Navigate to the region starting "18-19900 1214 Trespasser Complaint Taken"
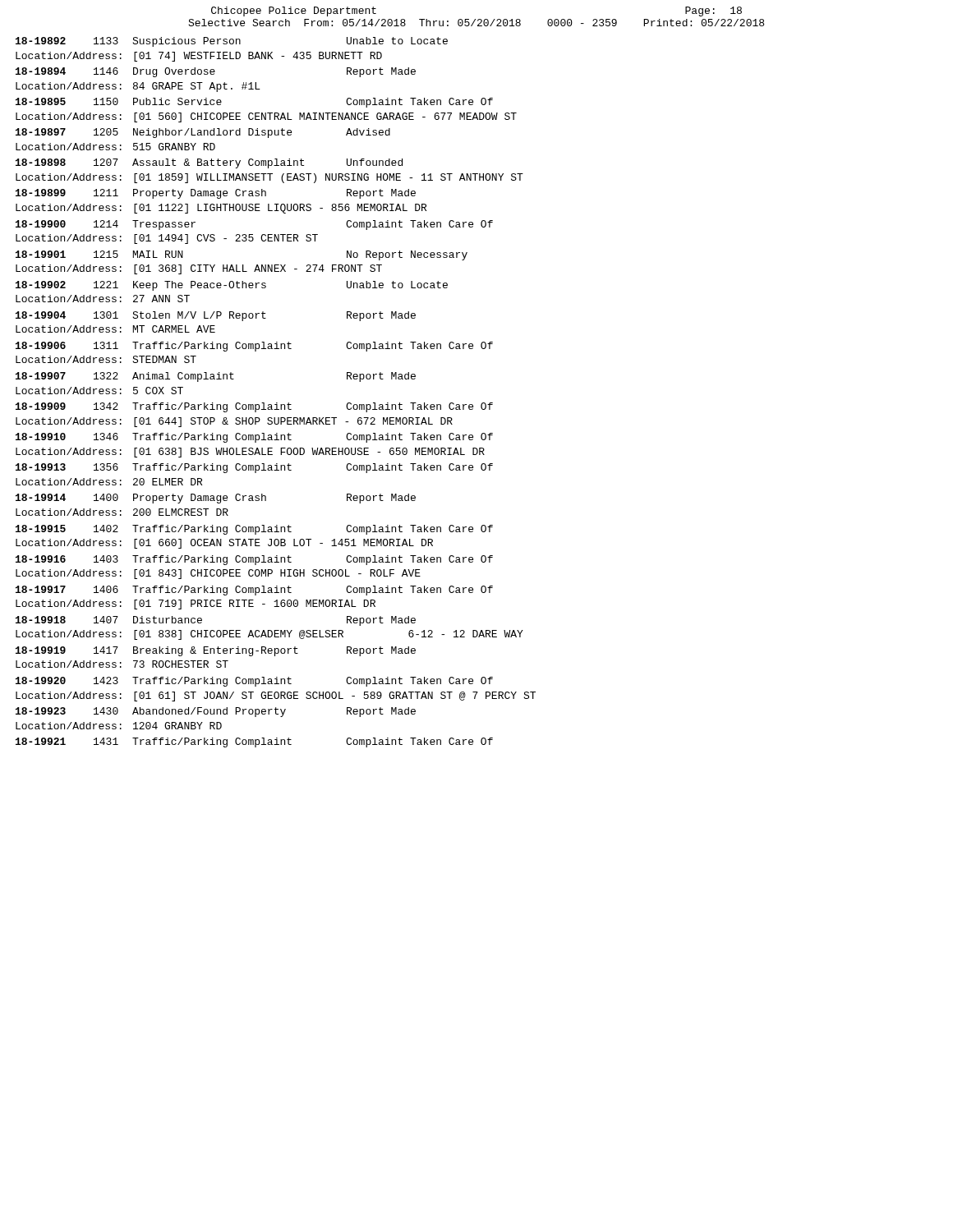Image resolution: width=953 pixels, height=1232 pixels. pos(476,232)
